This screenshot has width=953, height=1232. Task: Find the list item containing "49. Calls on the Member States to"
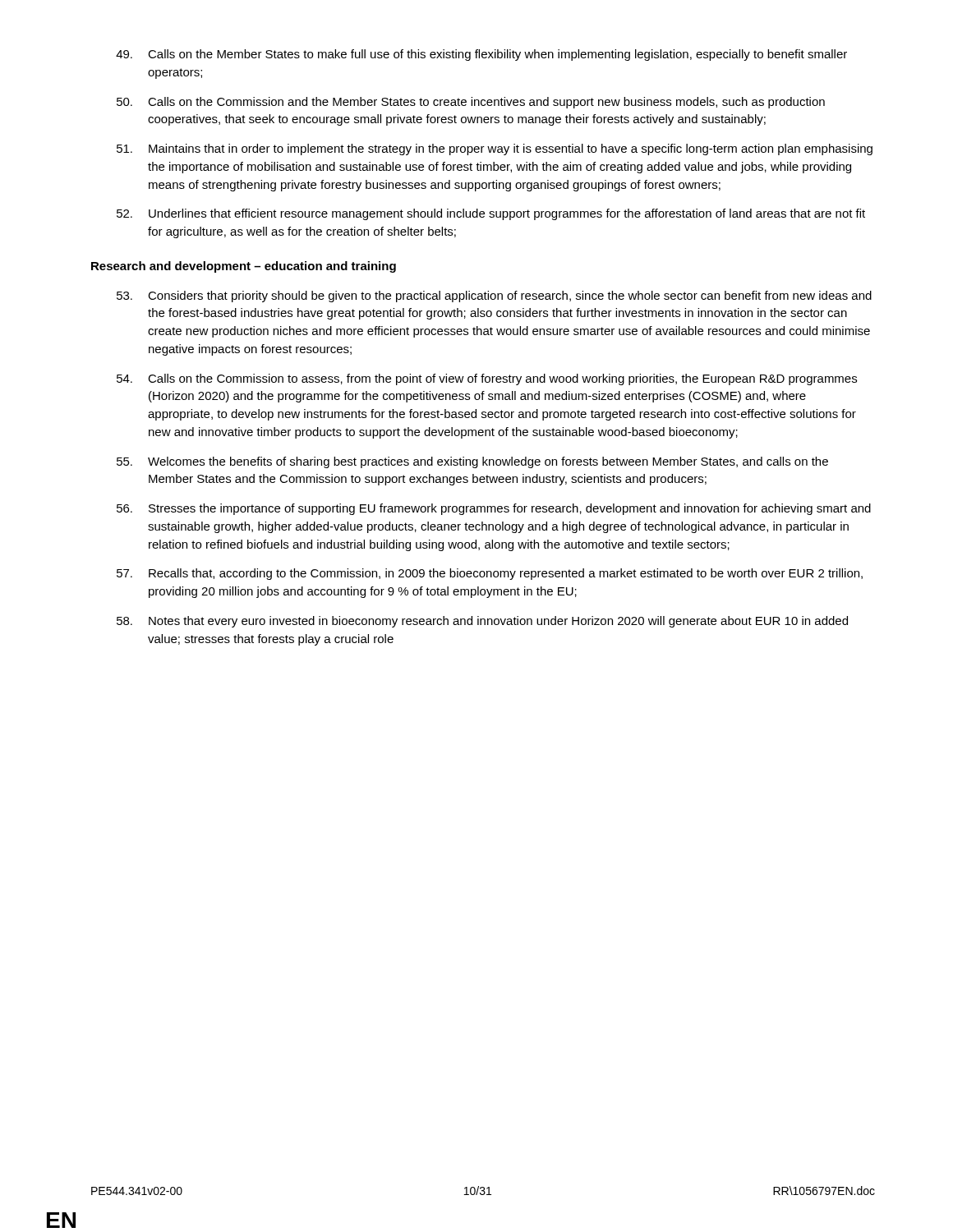pyautogui.click(x=483, y=63)
